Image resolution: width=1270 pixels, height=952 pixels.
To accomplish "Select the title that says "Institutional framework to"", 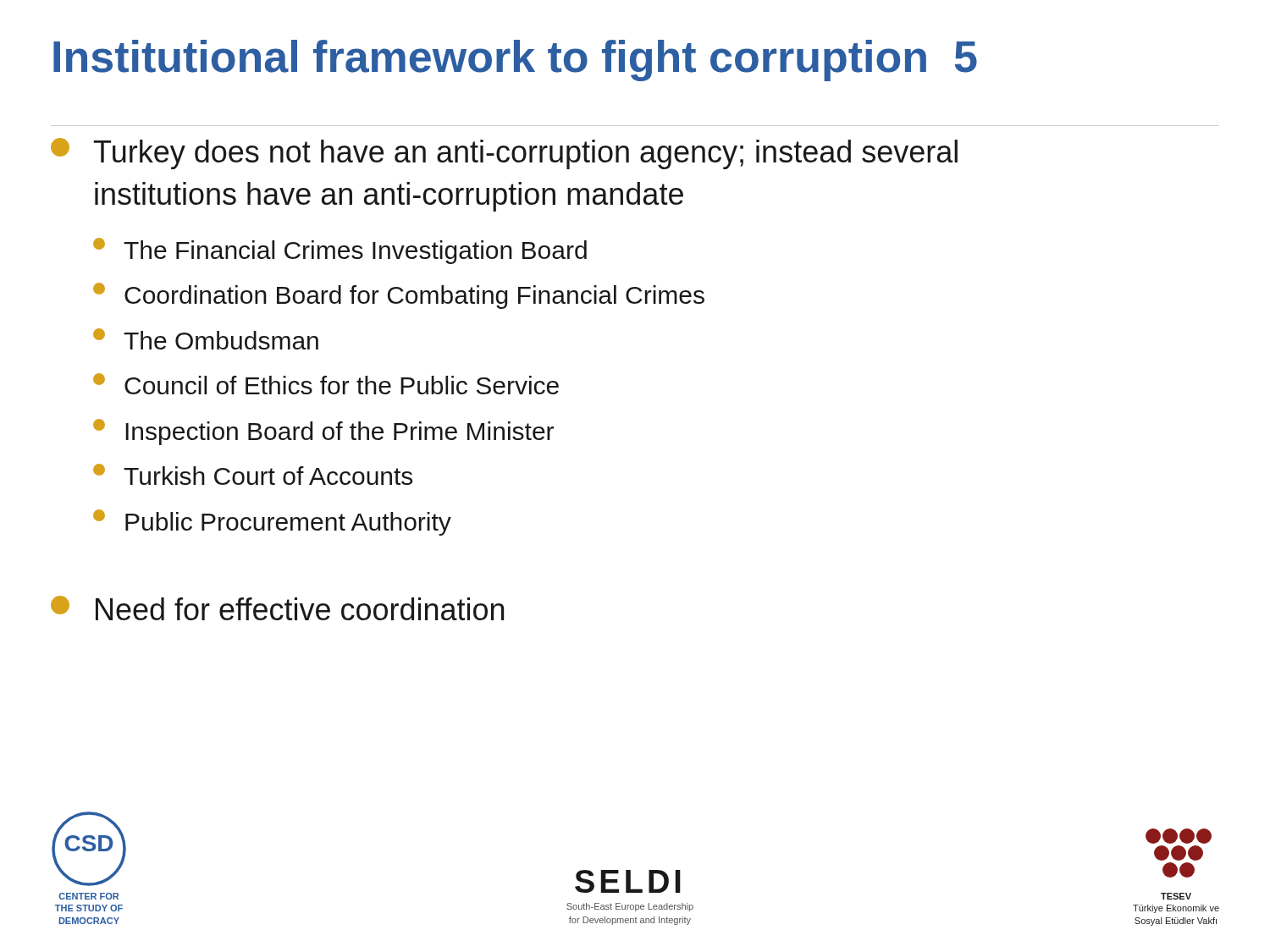I will tap(514, 57).
